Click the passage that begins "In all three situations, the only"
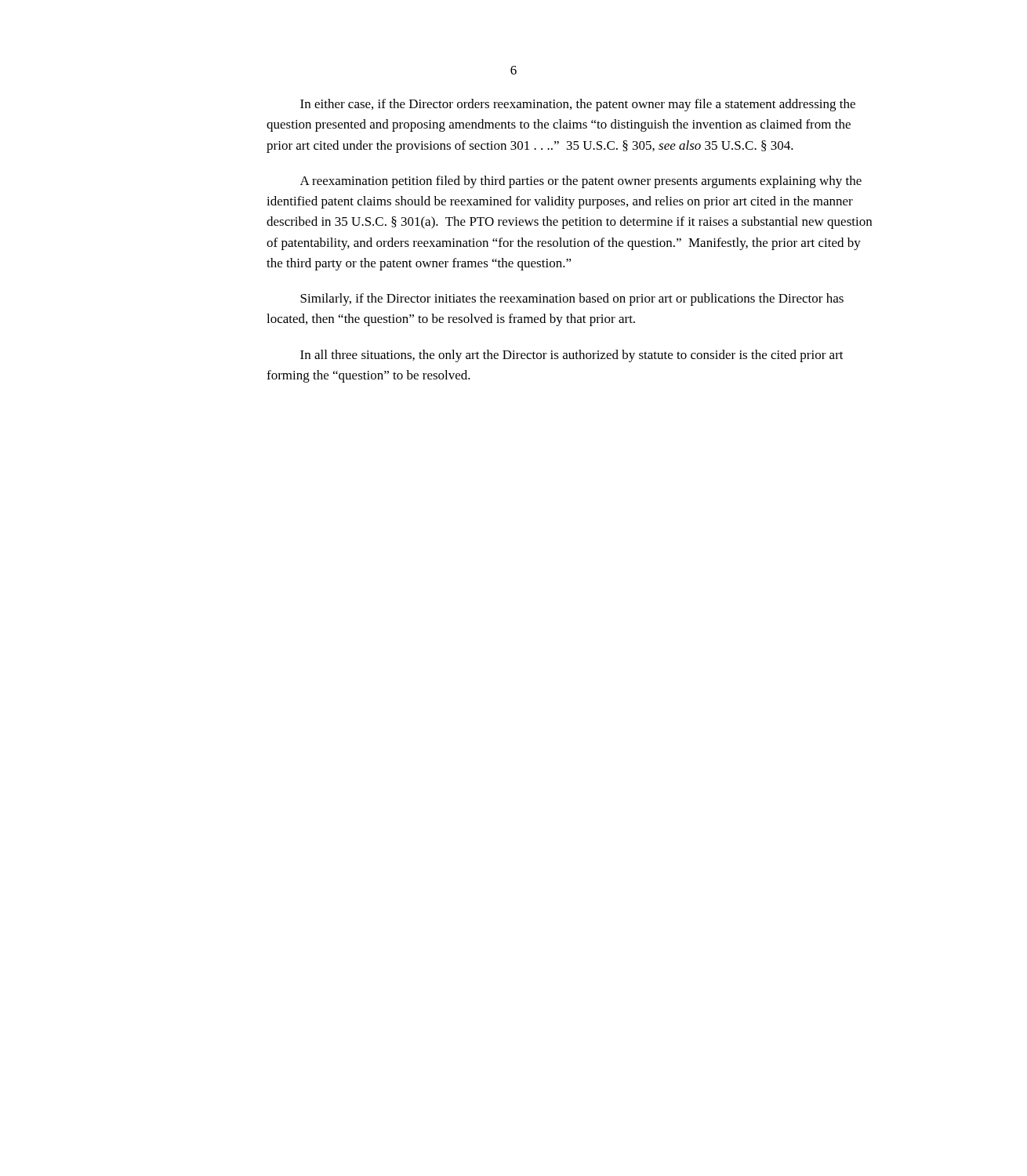 pyautogui.click(x=555, y=365)
